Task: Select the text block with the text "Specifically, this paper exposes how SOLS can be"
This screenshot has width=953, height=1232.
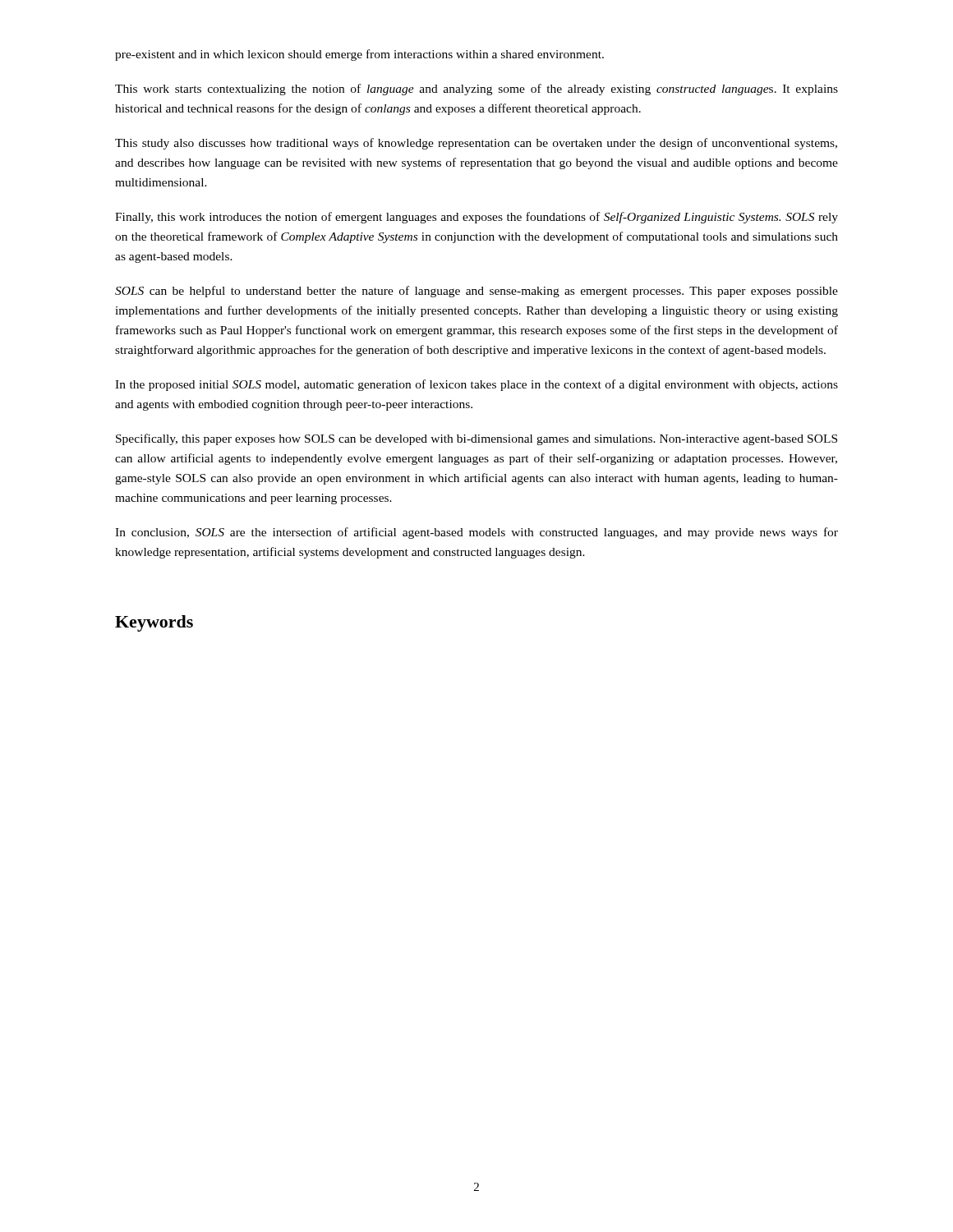Action: (x=476, y=468)
